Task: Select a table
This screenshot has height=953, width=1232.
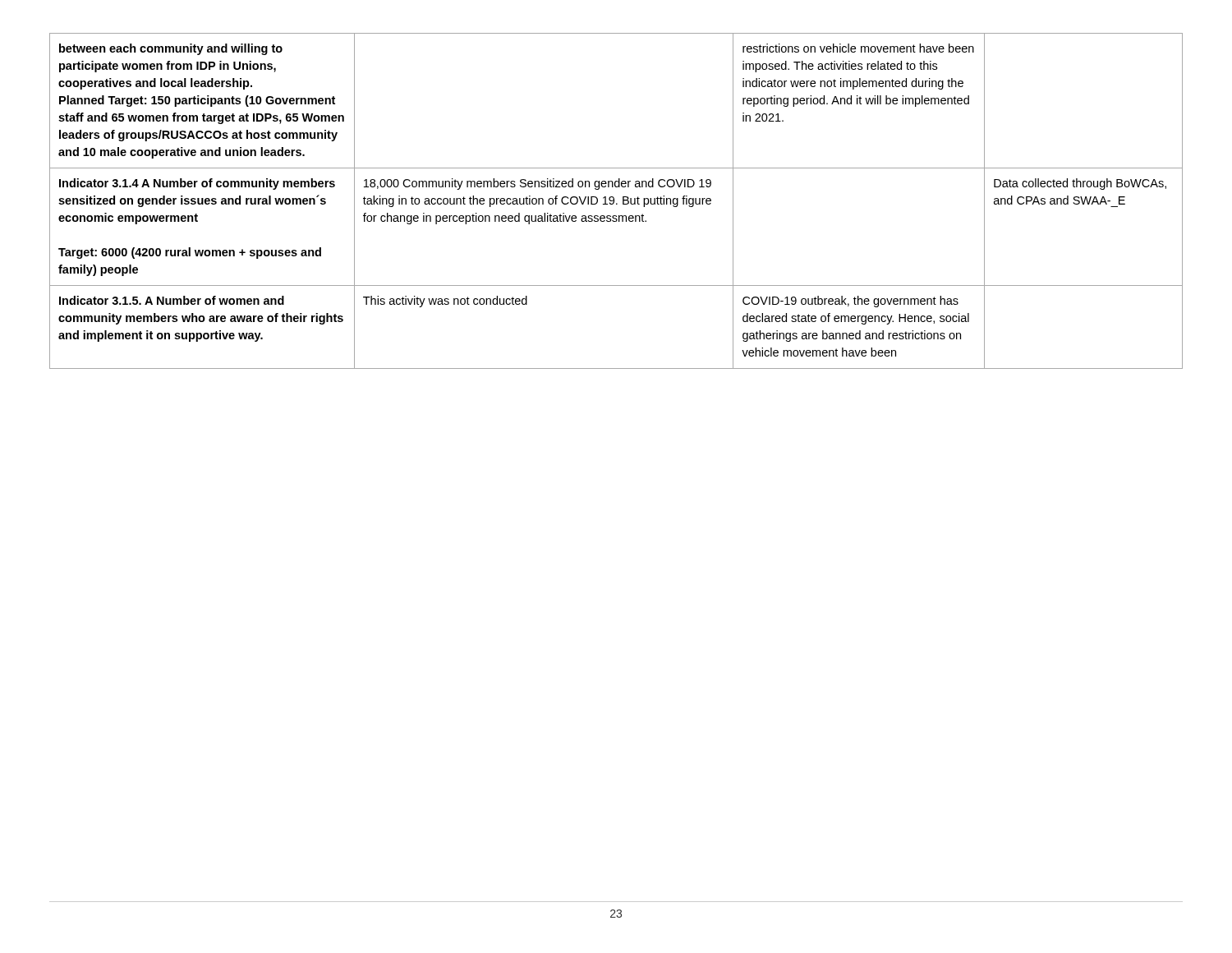Action: (x=616, y=201)
